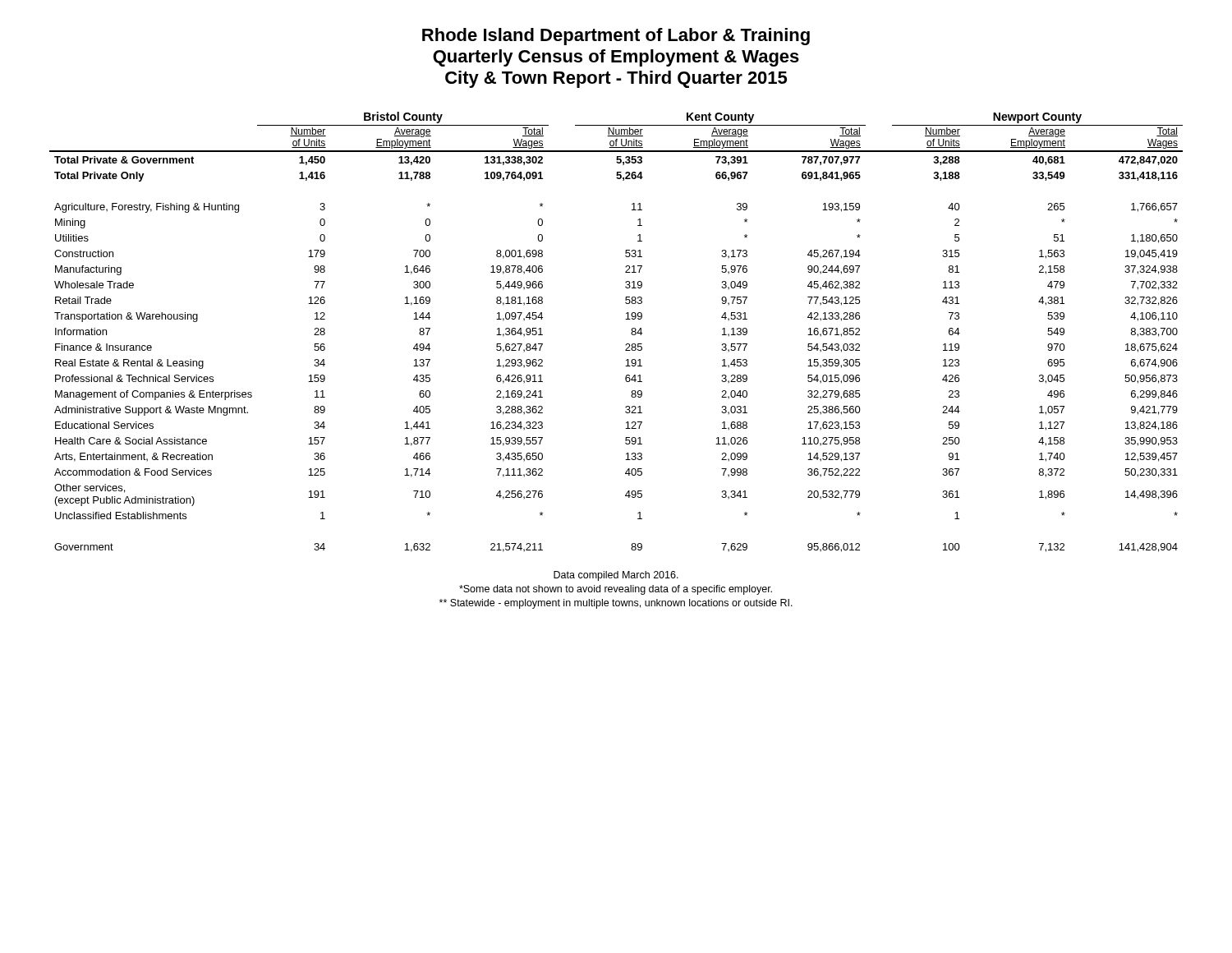Locate the title that opens with "Rhode Island Department of Labor &"

tap(616, 57)
